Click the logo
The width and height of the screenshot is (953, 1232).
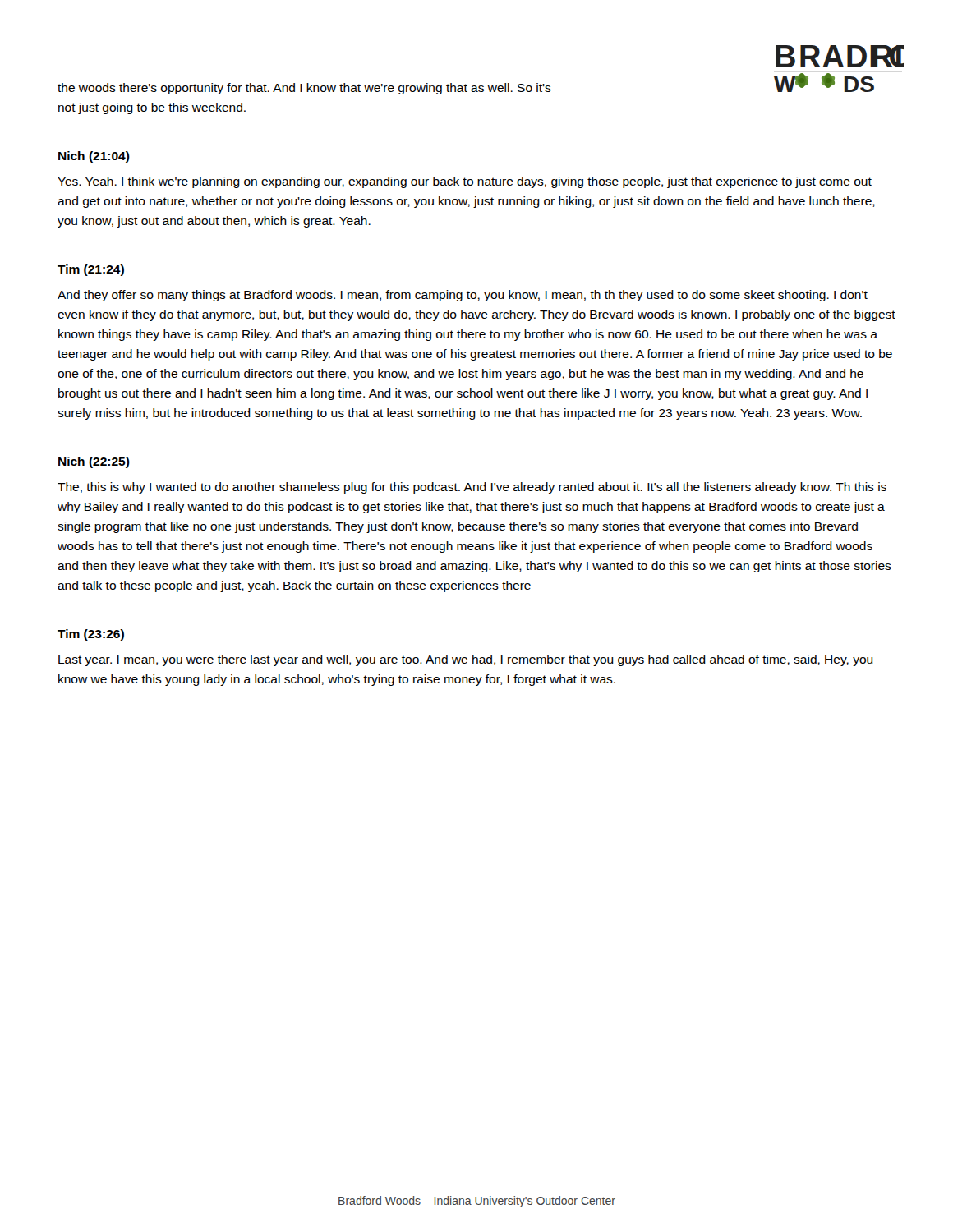(838, 63)
